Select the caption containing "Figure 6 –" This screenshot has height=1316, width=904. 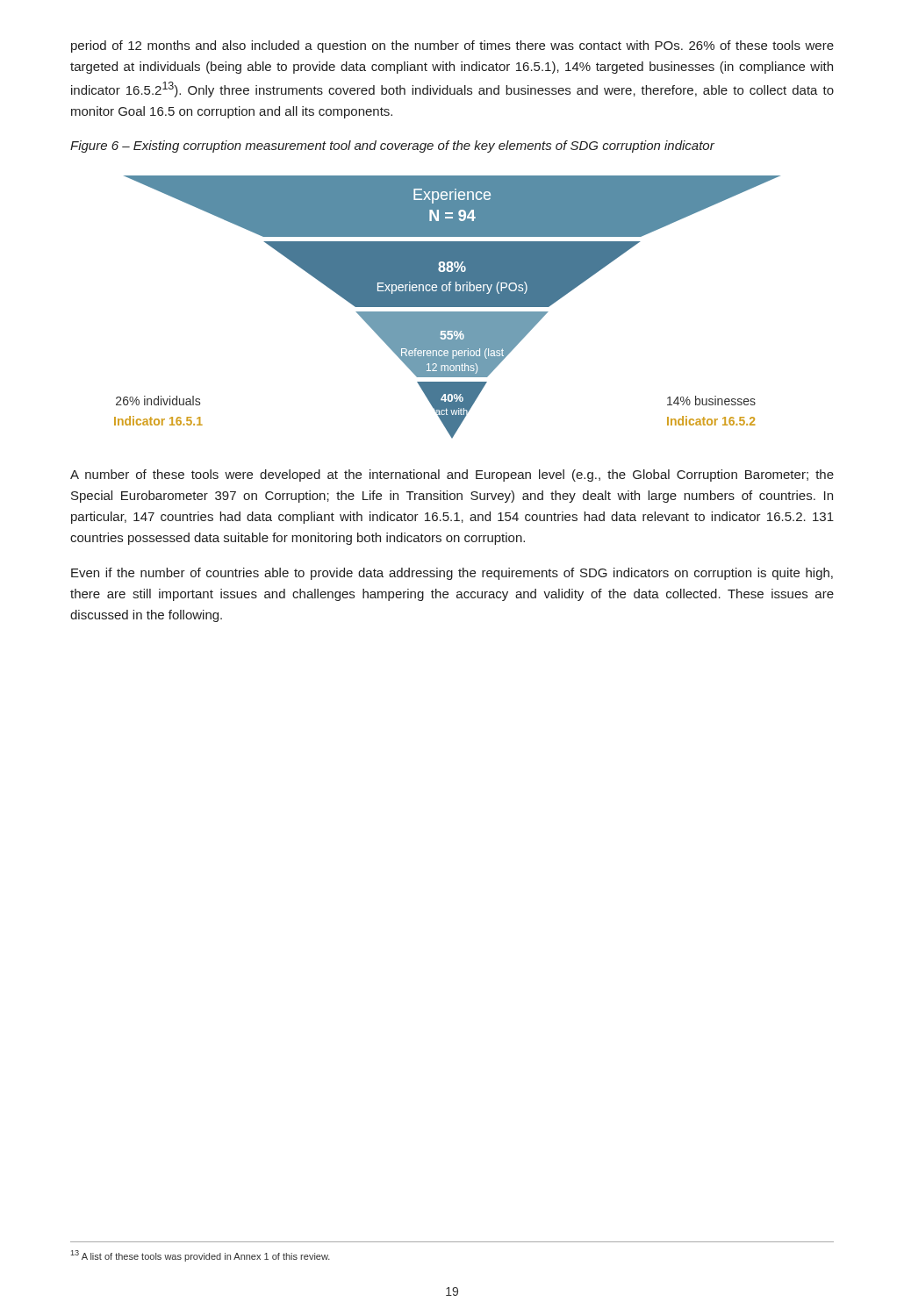(x=392, y=145)
